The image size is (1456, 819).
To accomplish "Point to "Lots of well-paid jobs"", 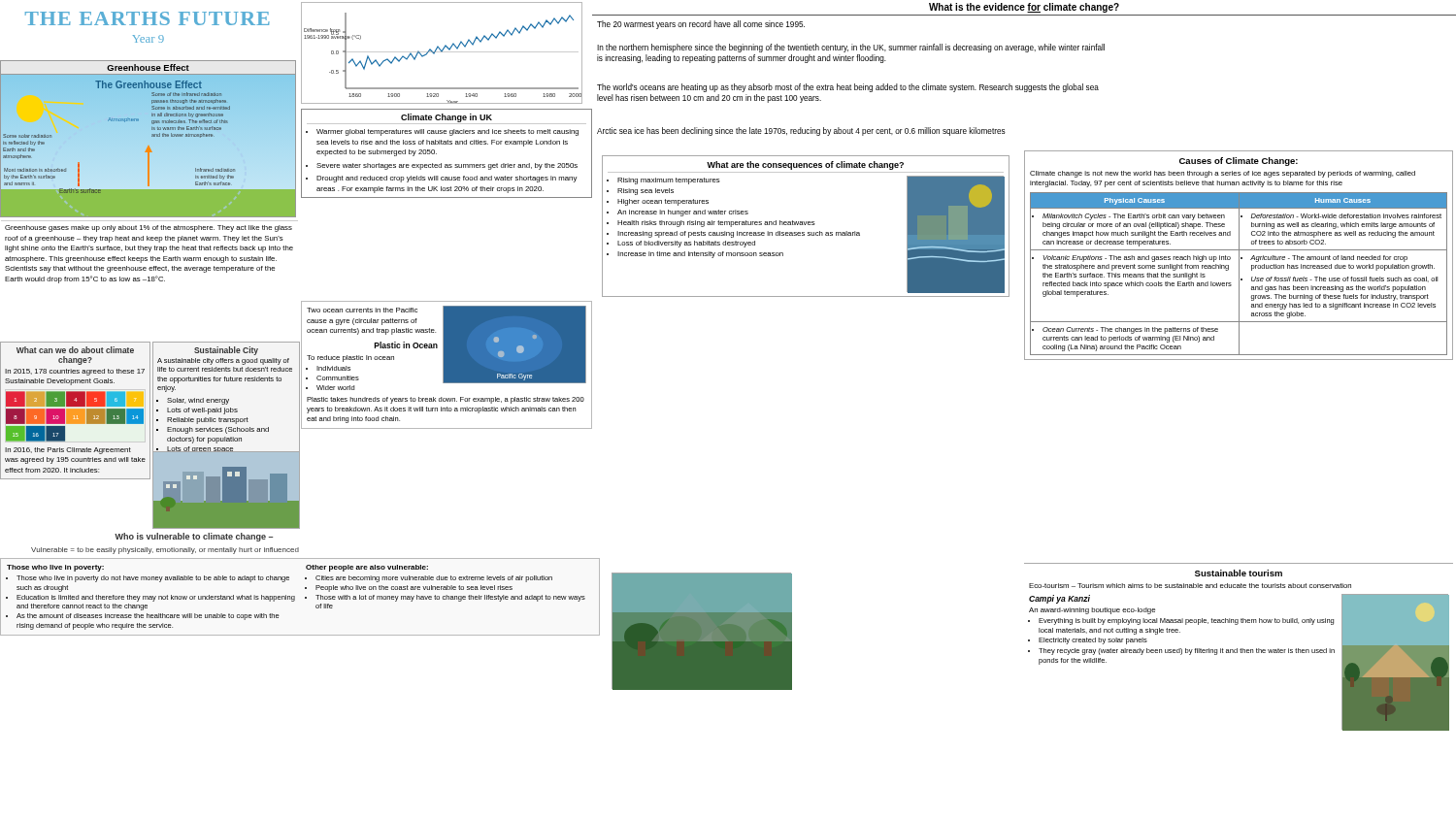I will [202, 410].
